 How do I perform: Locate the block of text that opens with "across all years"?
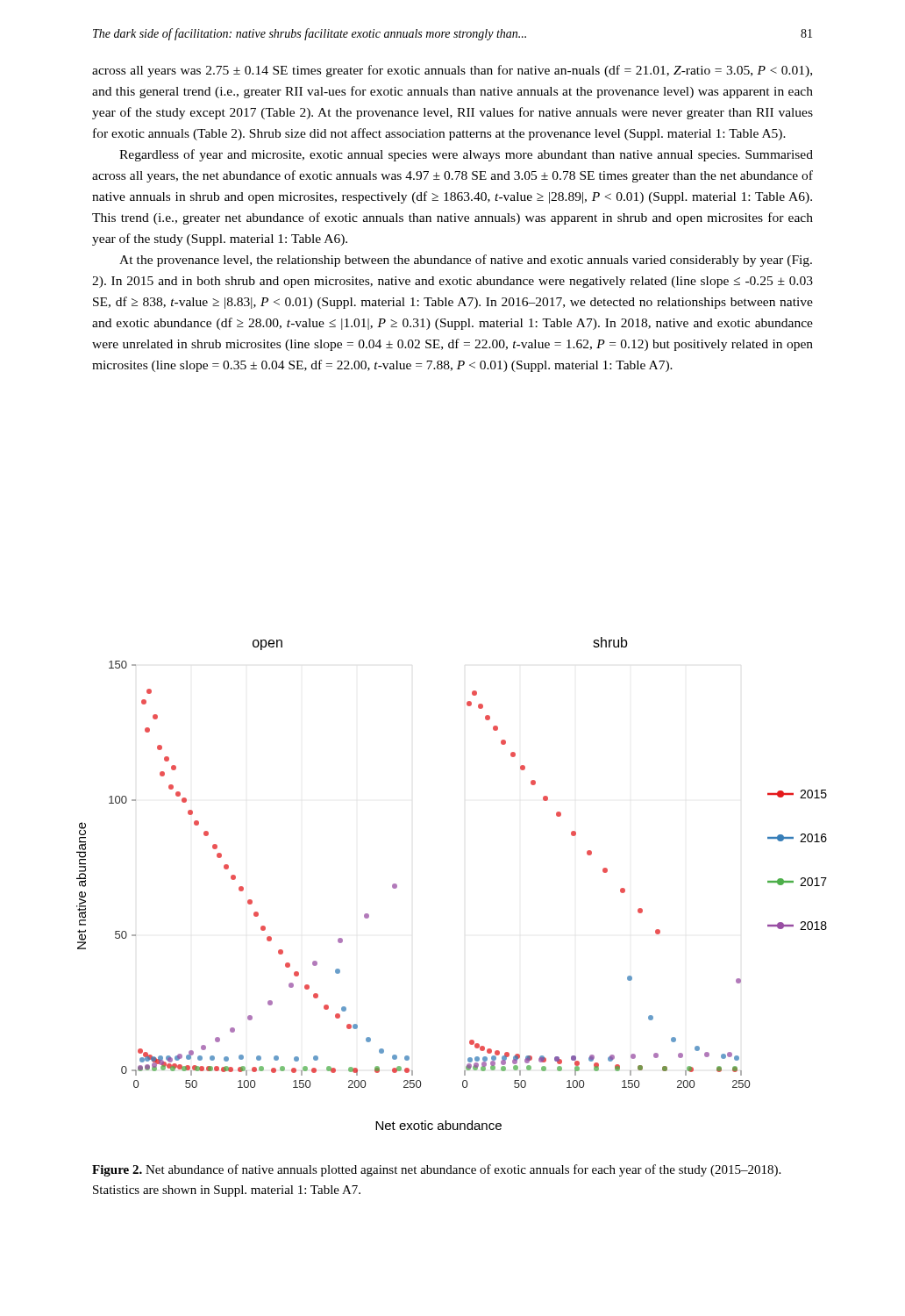click(452, 218)
